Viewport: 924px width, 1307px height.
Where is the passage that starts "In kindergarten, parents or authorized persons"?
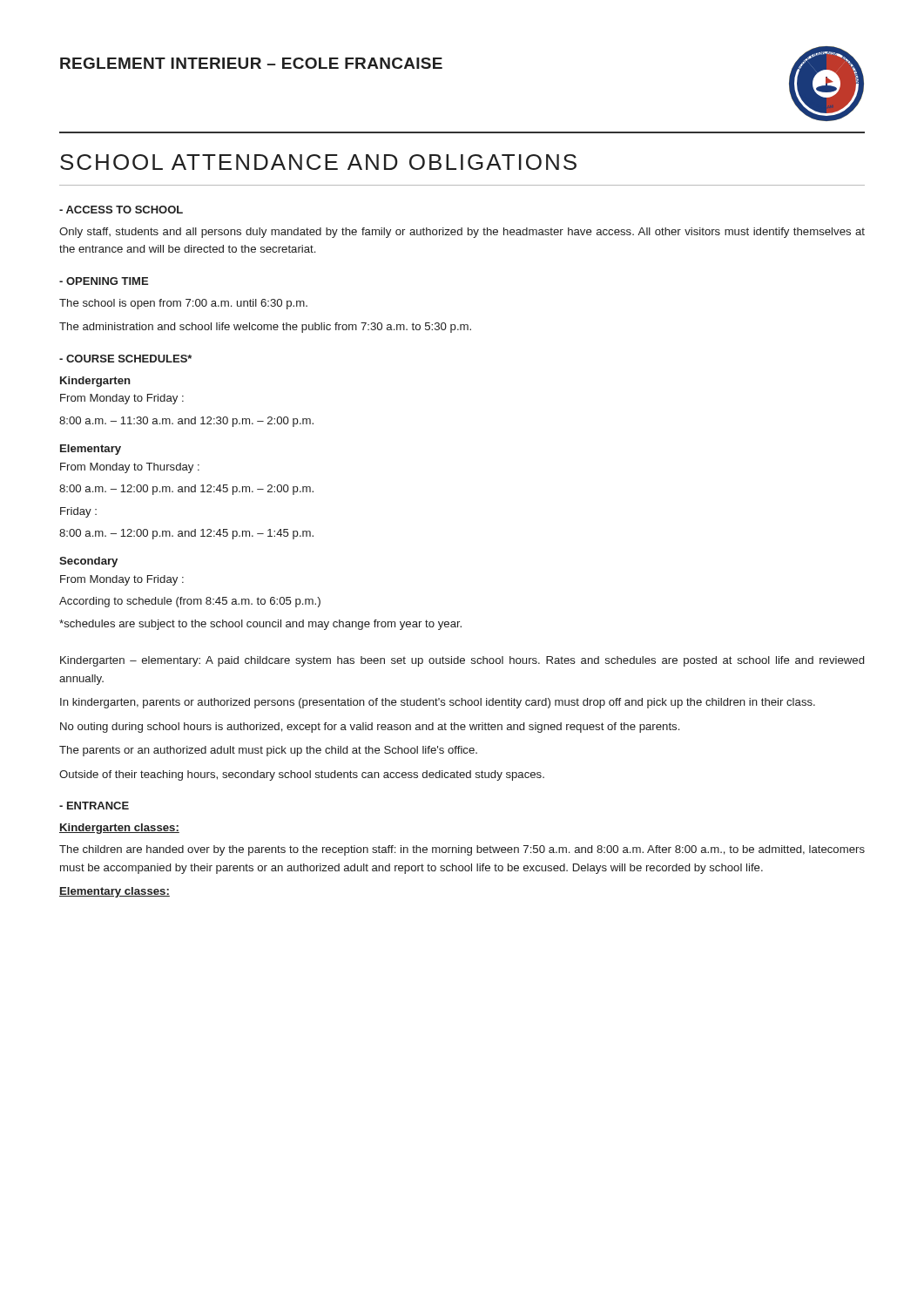click(x=438, y=702)
